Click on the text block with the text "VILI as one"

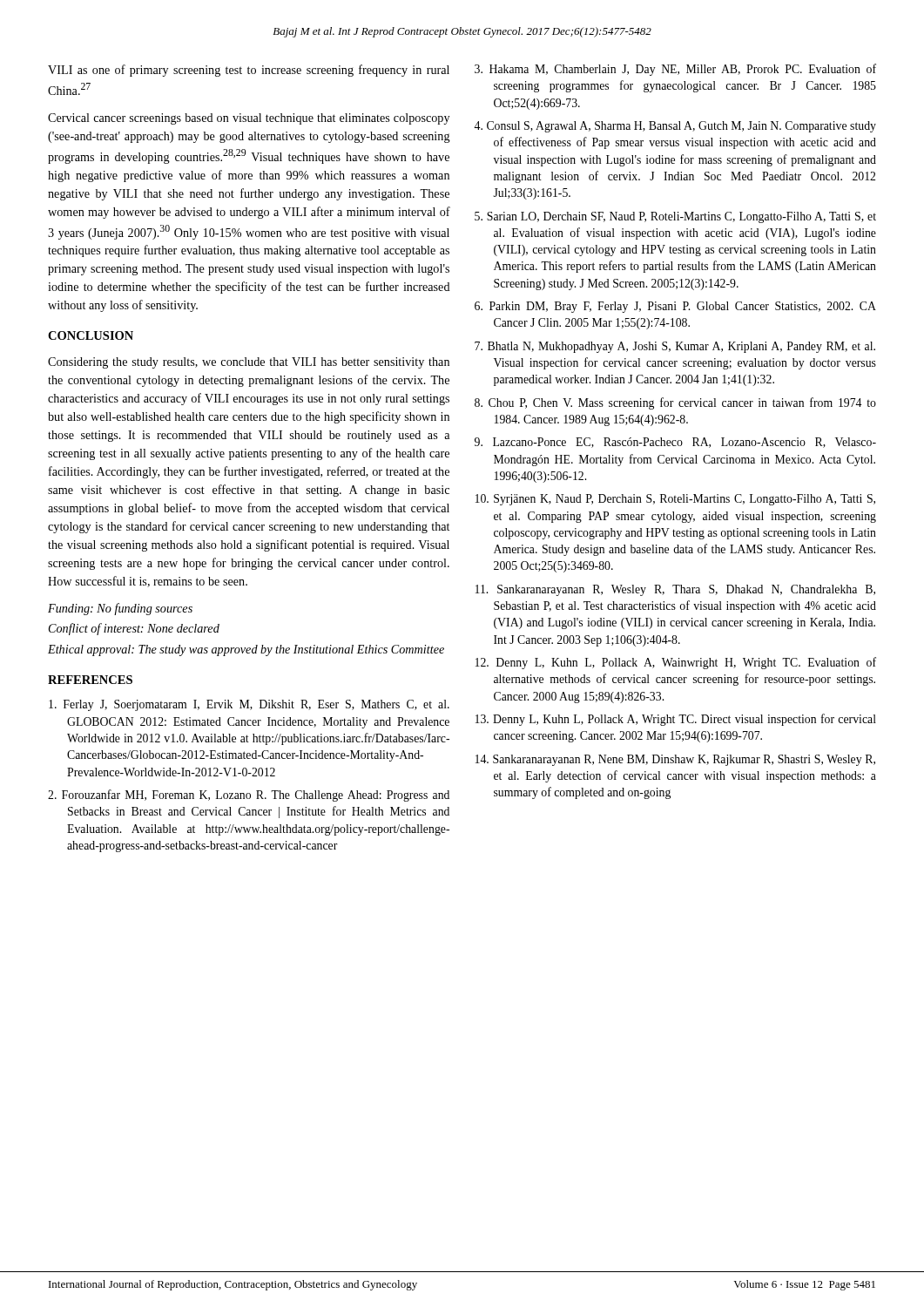click(249, 81)
